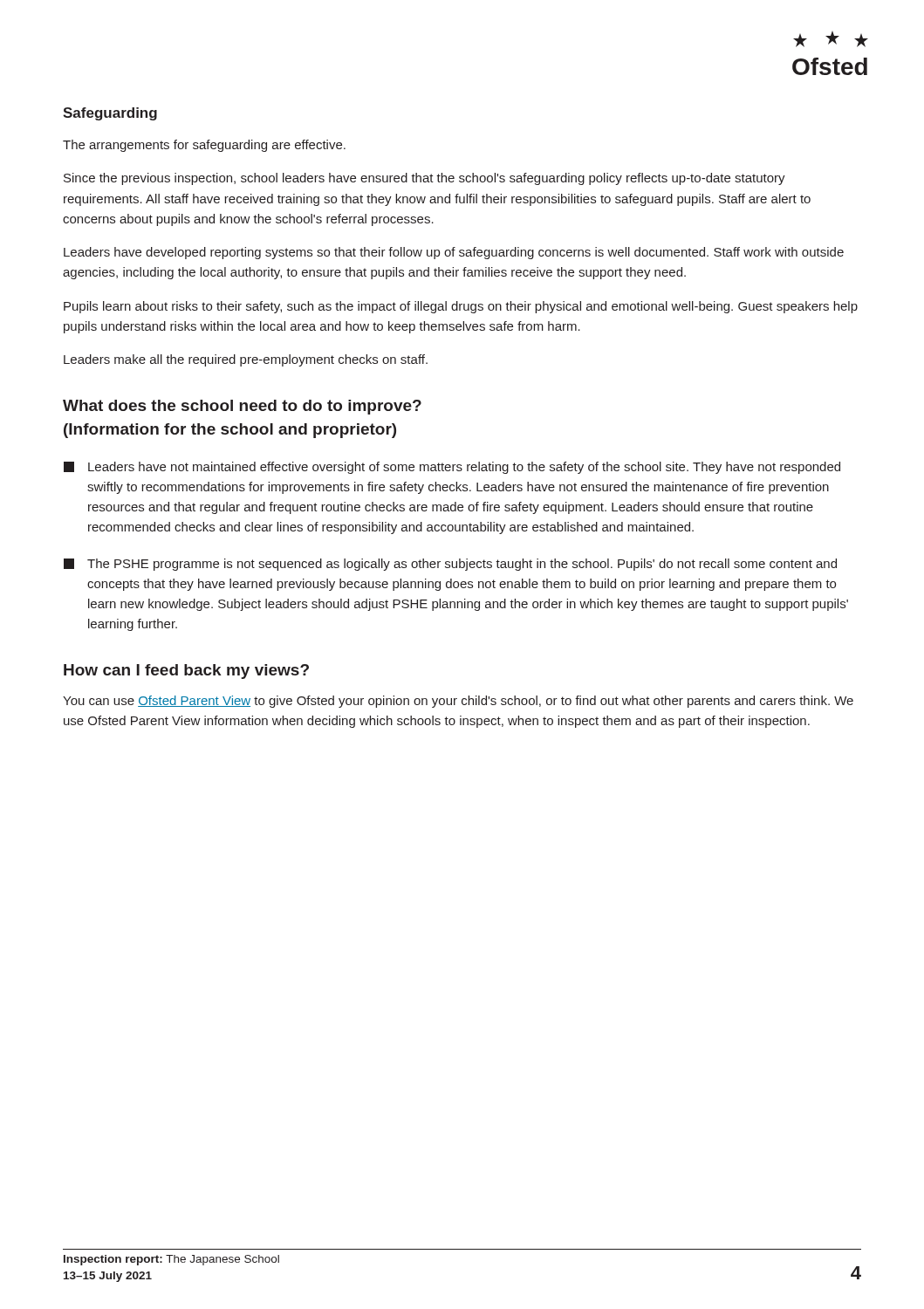This screenshot has height=1309, width=924.
Task: Locate a logo
Action: [x=831, y=62]
